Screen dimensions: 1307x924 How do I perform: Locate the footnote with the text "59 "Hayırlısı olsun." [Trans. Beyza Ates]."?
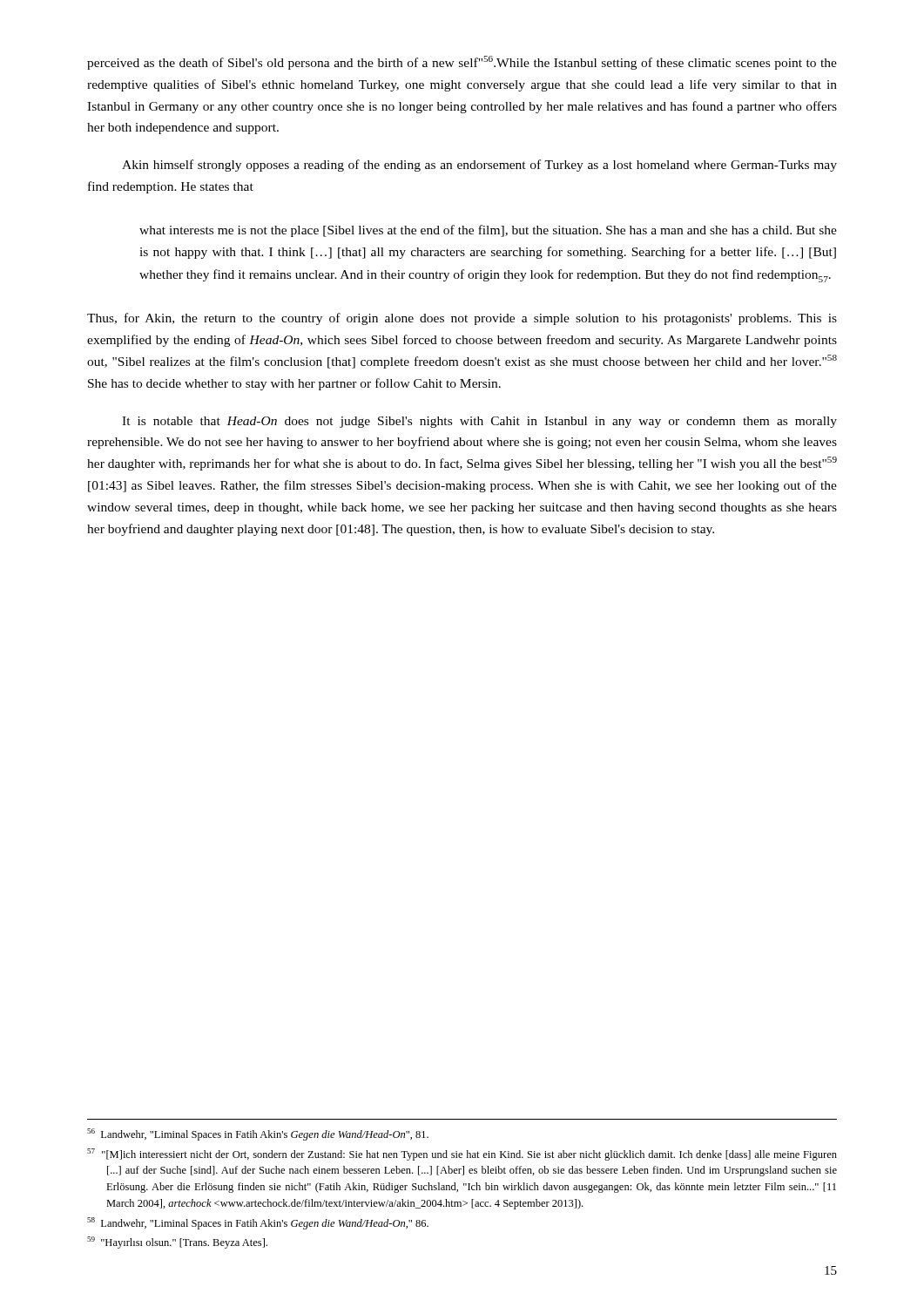[x=178, y=1242]
